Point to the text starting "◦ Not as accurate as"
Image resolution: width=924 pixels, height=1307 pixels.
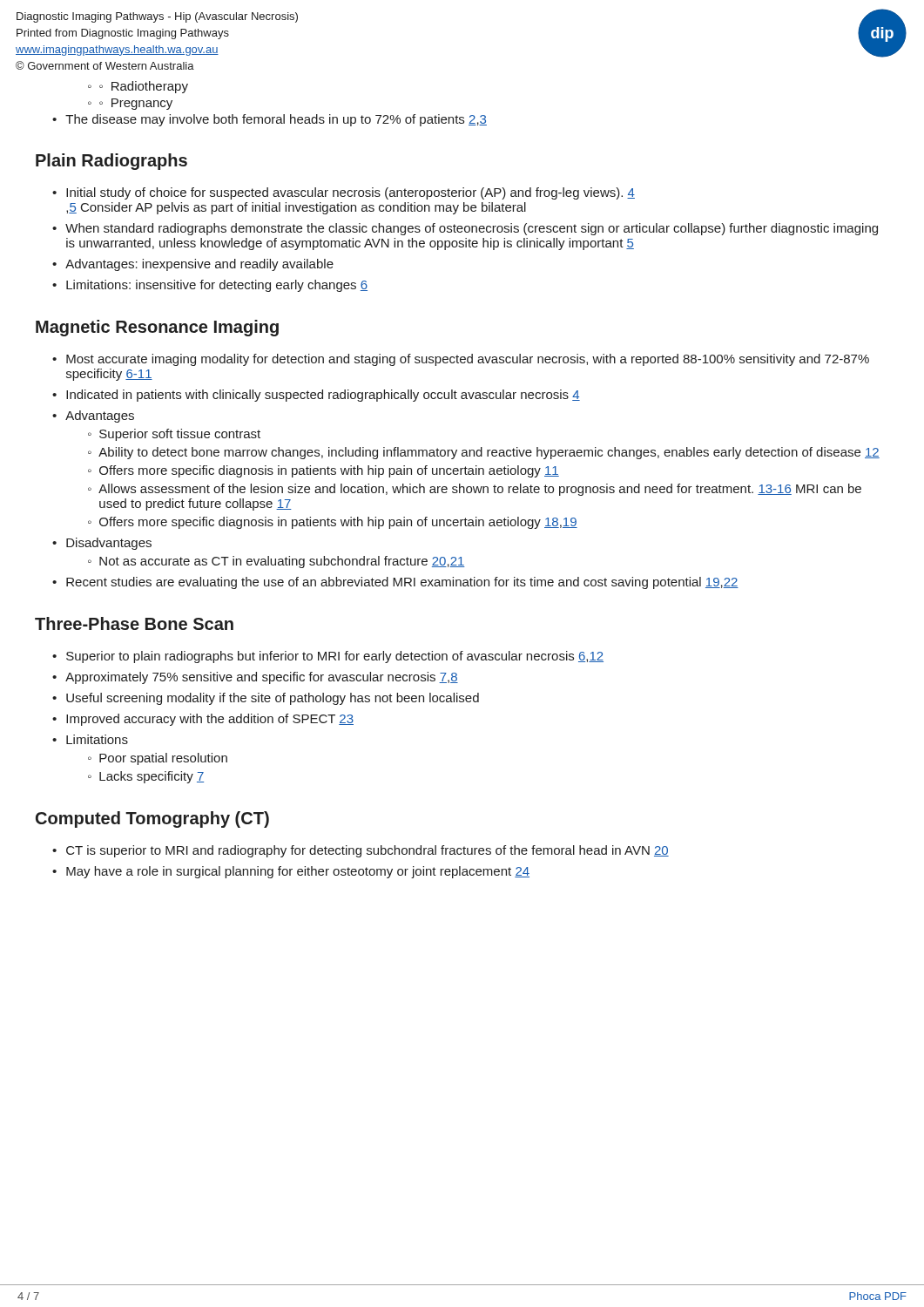click(276, 561)
